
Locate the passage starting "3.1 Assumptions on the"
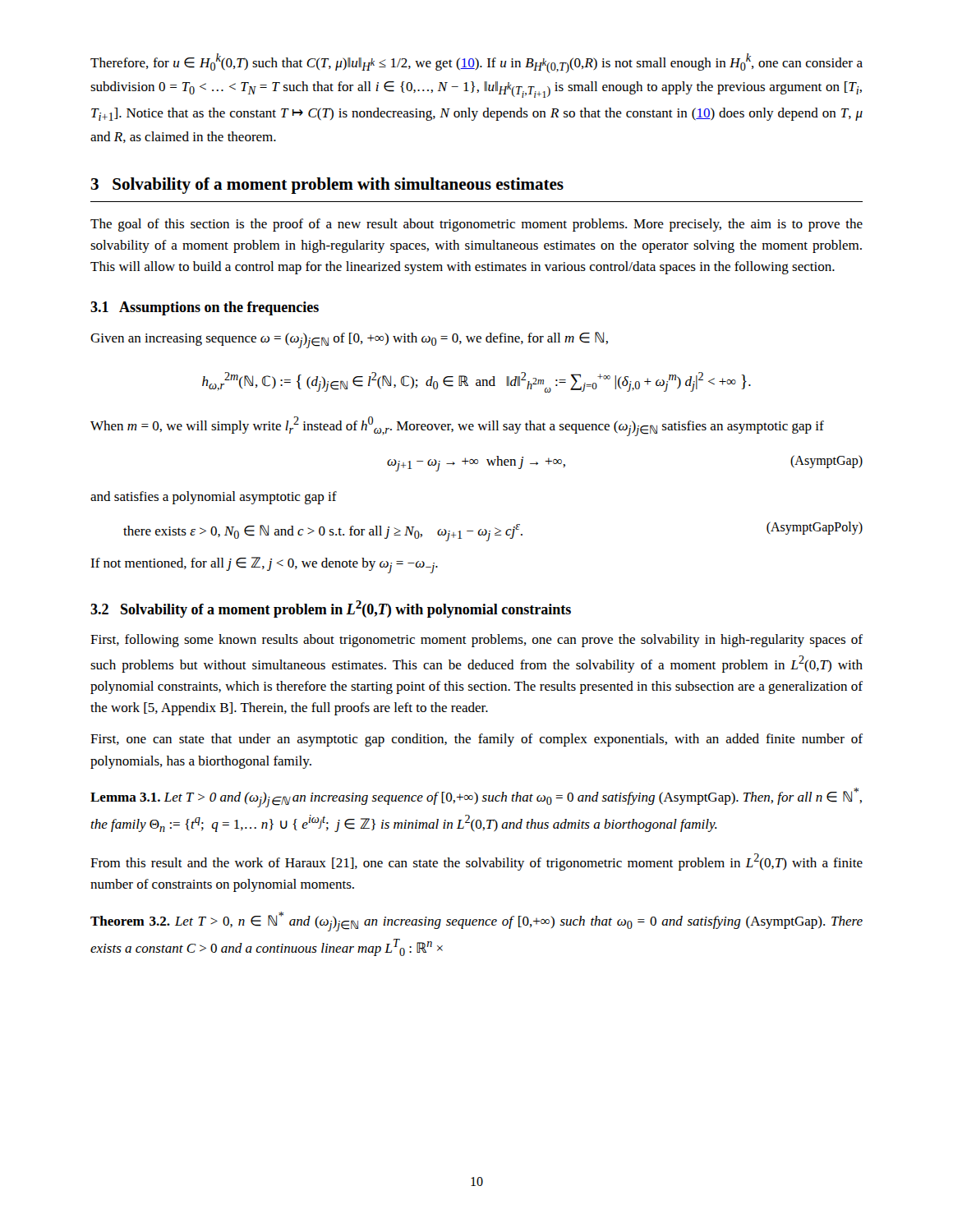(205, 308)
